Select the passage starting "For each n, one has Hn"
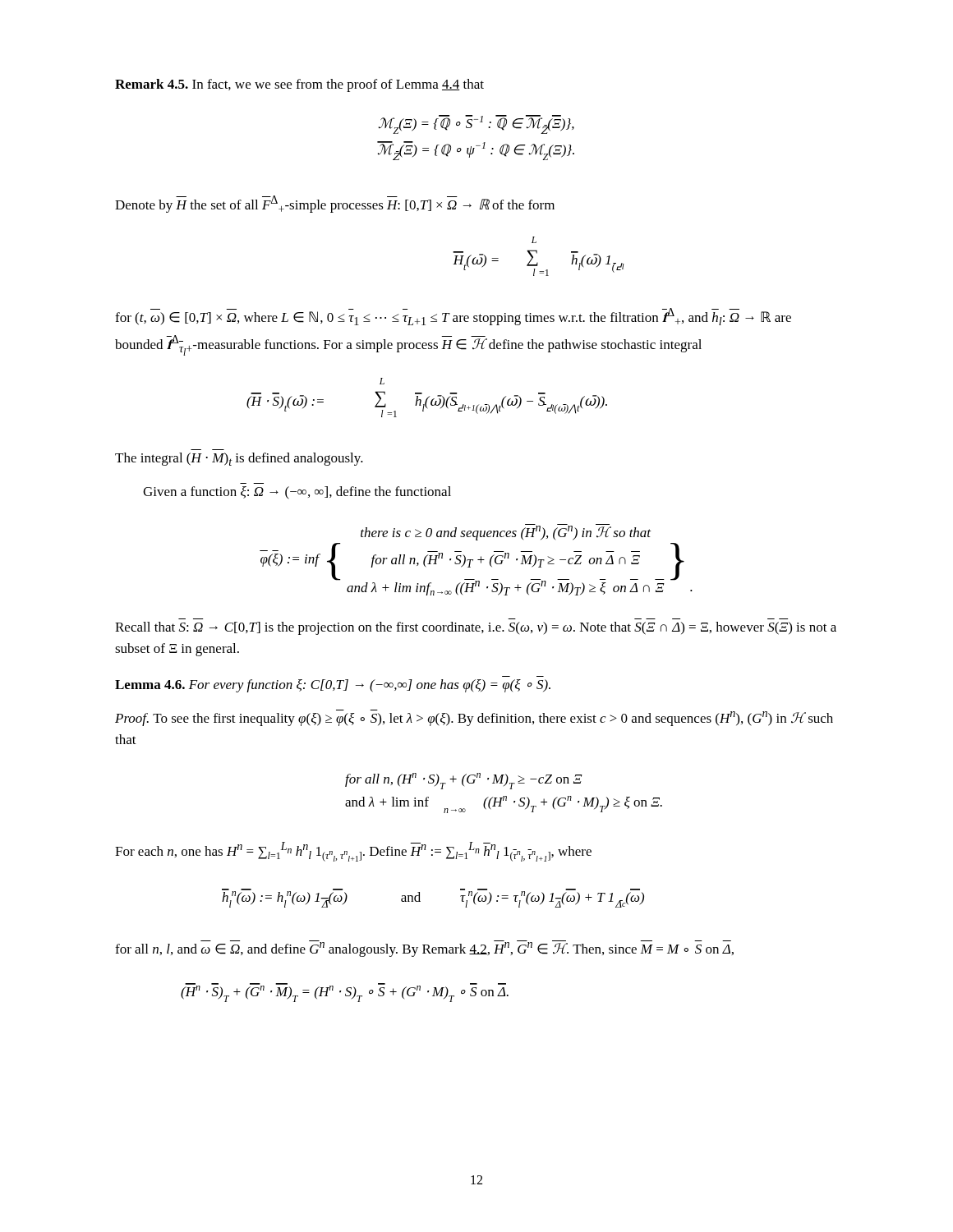The width and height of the screenshot is (953, 1232). point(353,852)
